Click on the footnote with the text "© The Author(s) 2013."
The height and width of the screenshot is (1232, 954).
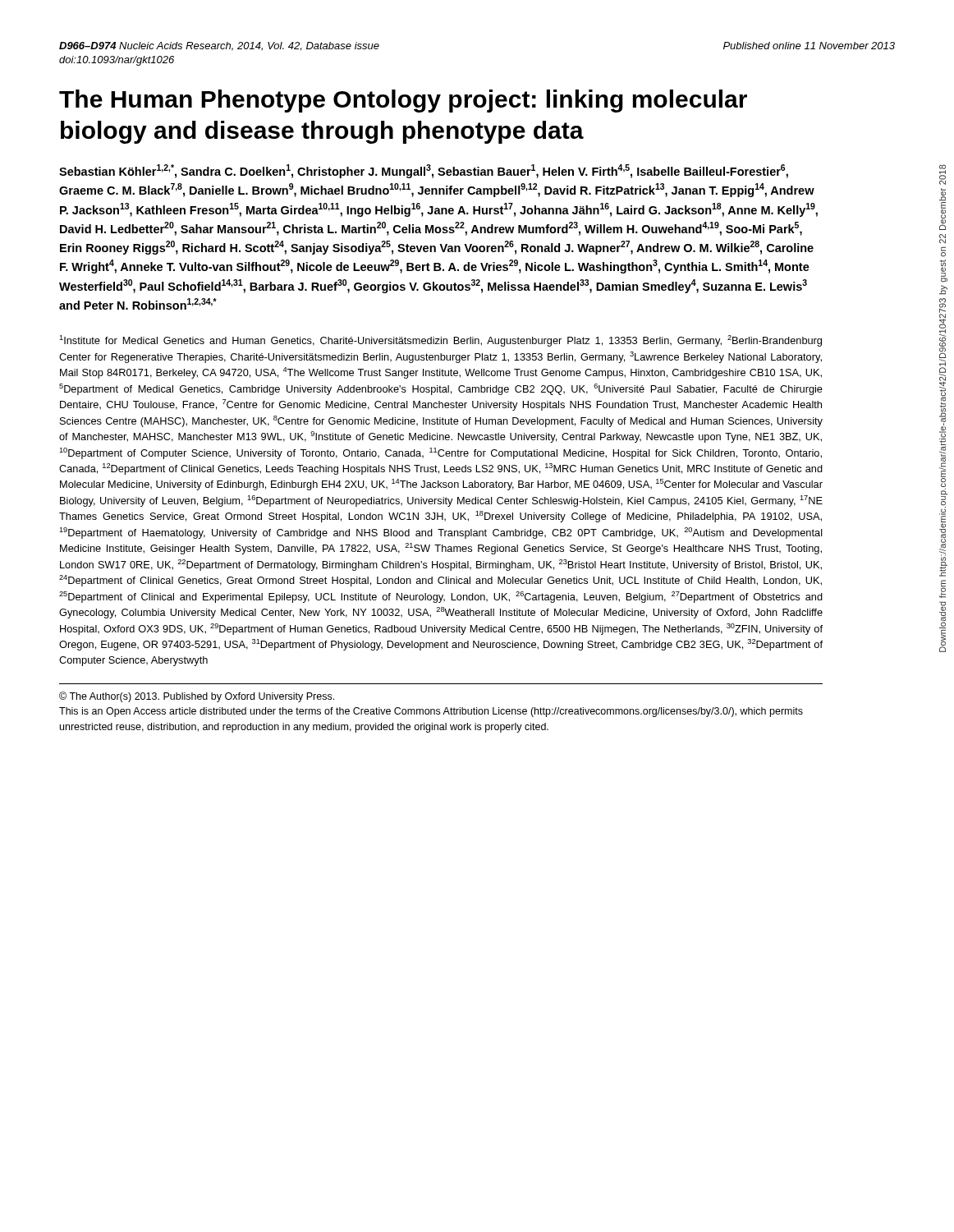tap(431, 712)
